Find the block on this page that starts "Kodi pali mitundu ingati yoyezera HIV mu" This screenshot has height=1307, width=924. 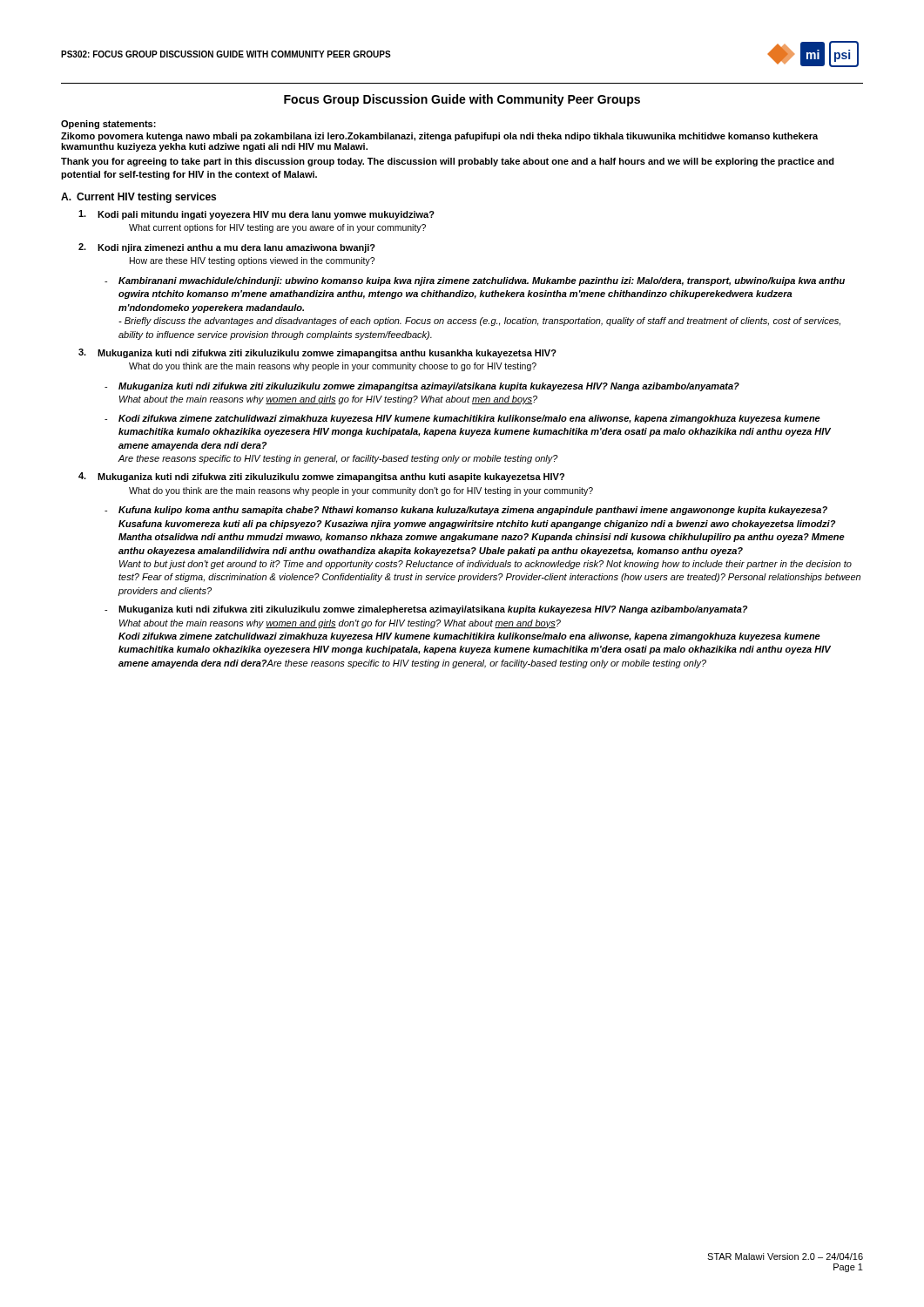[x=256, y=223]
